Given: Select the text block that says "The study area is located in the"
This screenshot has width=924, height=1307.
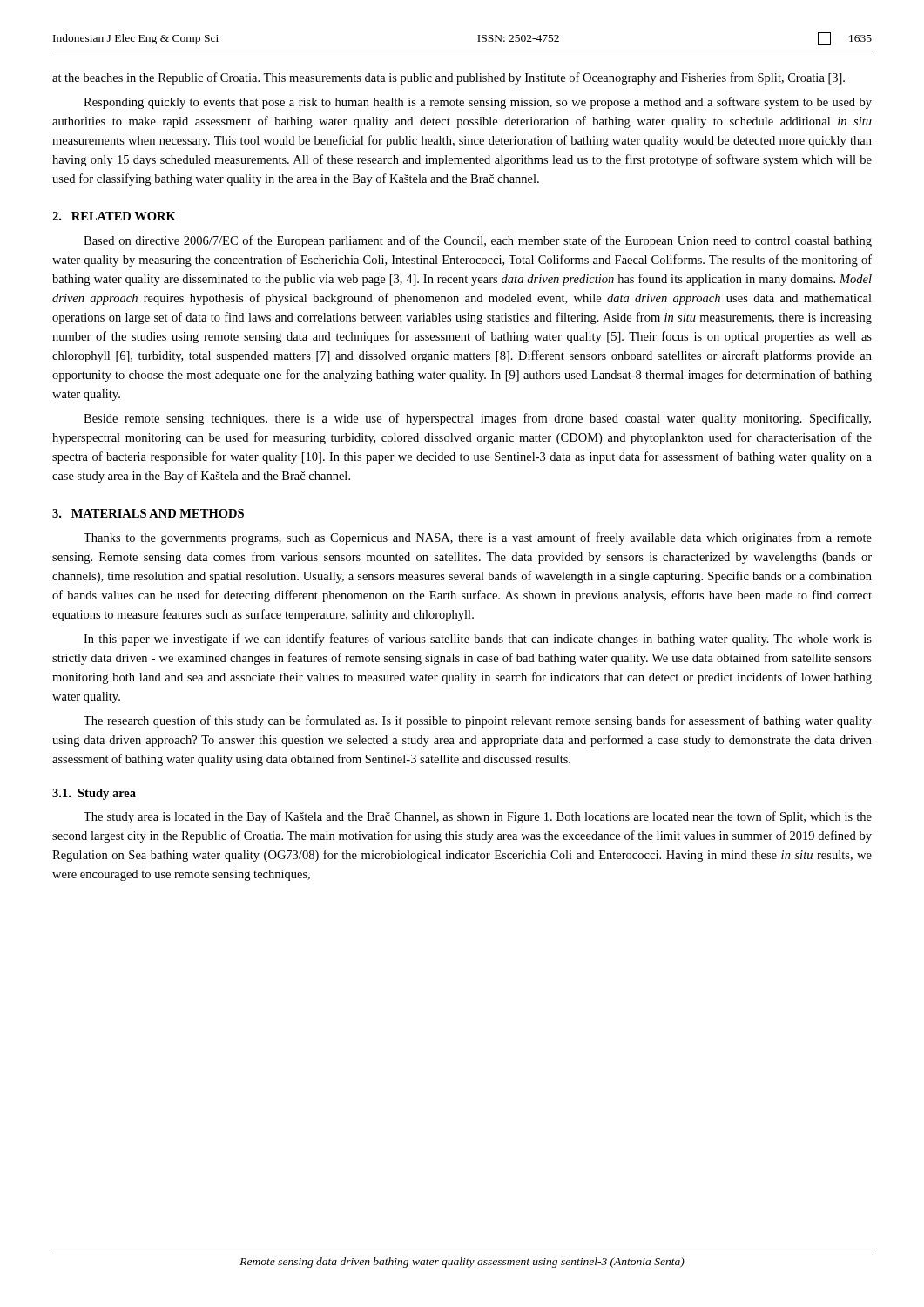Looking at the screenshot, I should coord(462,845).
